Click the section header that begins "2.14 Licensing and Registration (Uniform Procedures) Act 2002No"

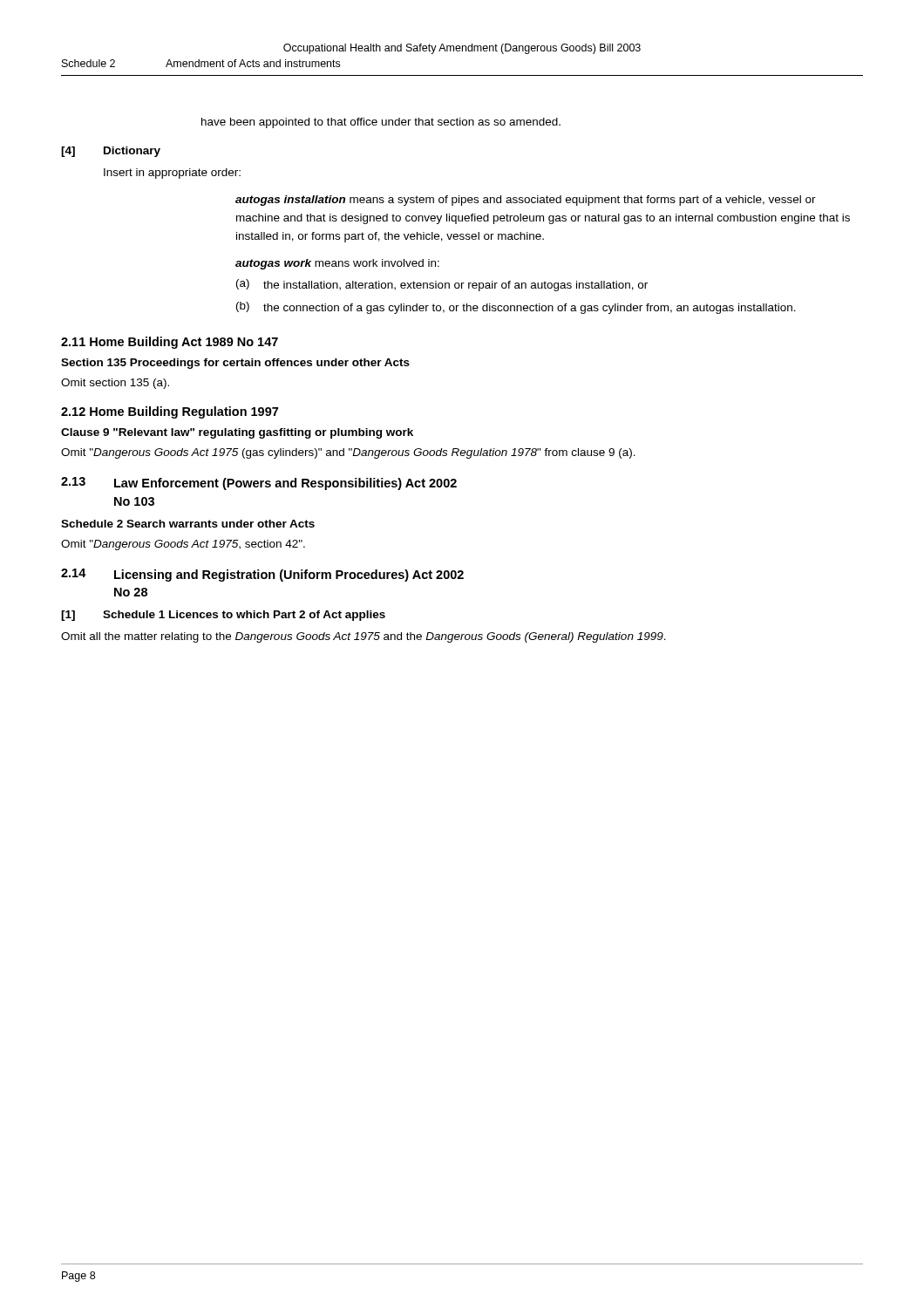[x=263, y=583]
